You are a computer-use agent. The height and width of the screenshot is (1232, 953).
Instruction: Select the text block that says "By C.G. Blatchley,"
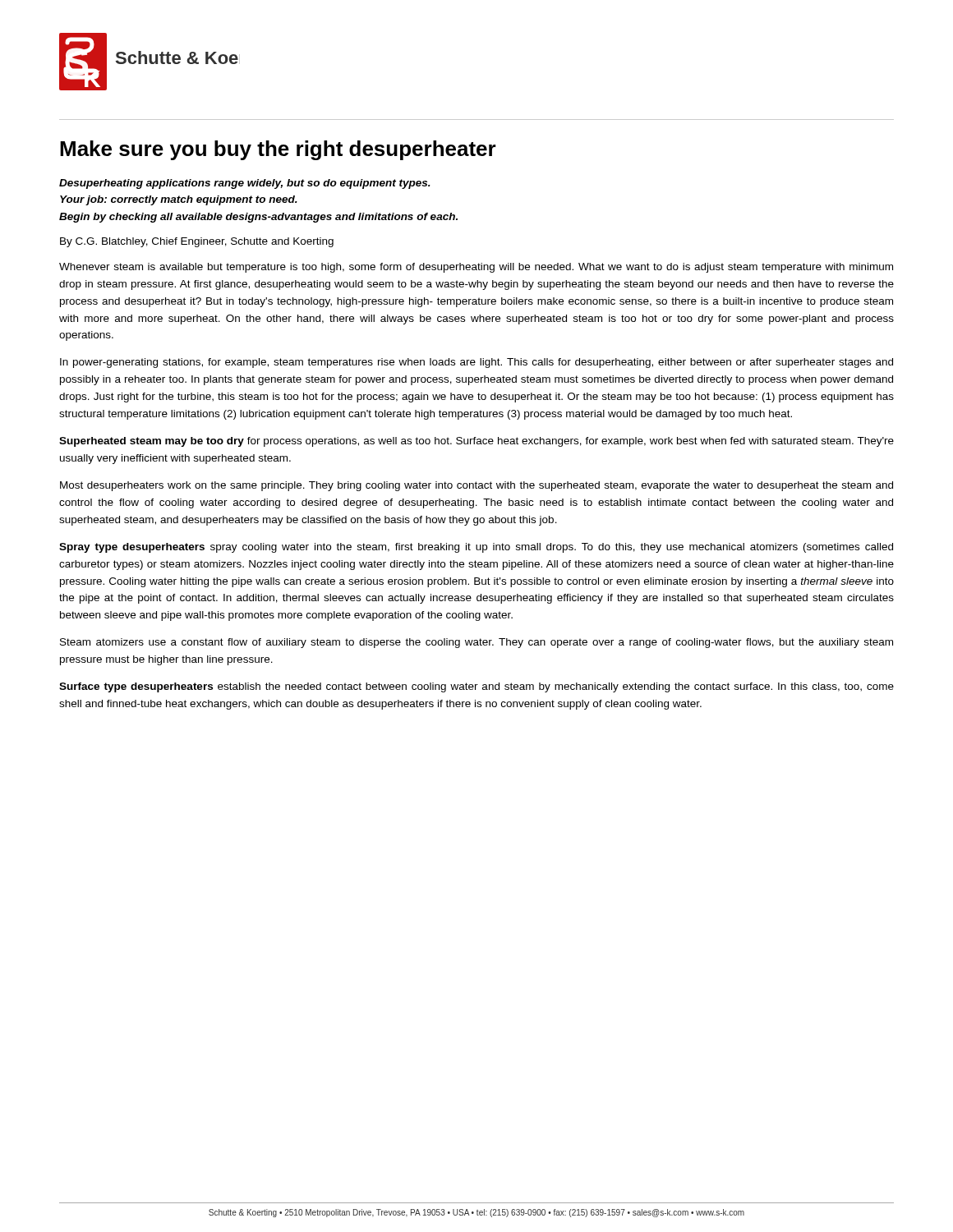pos(197,241)
